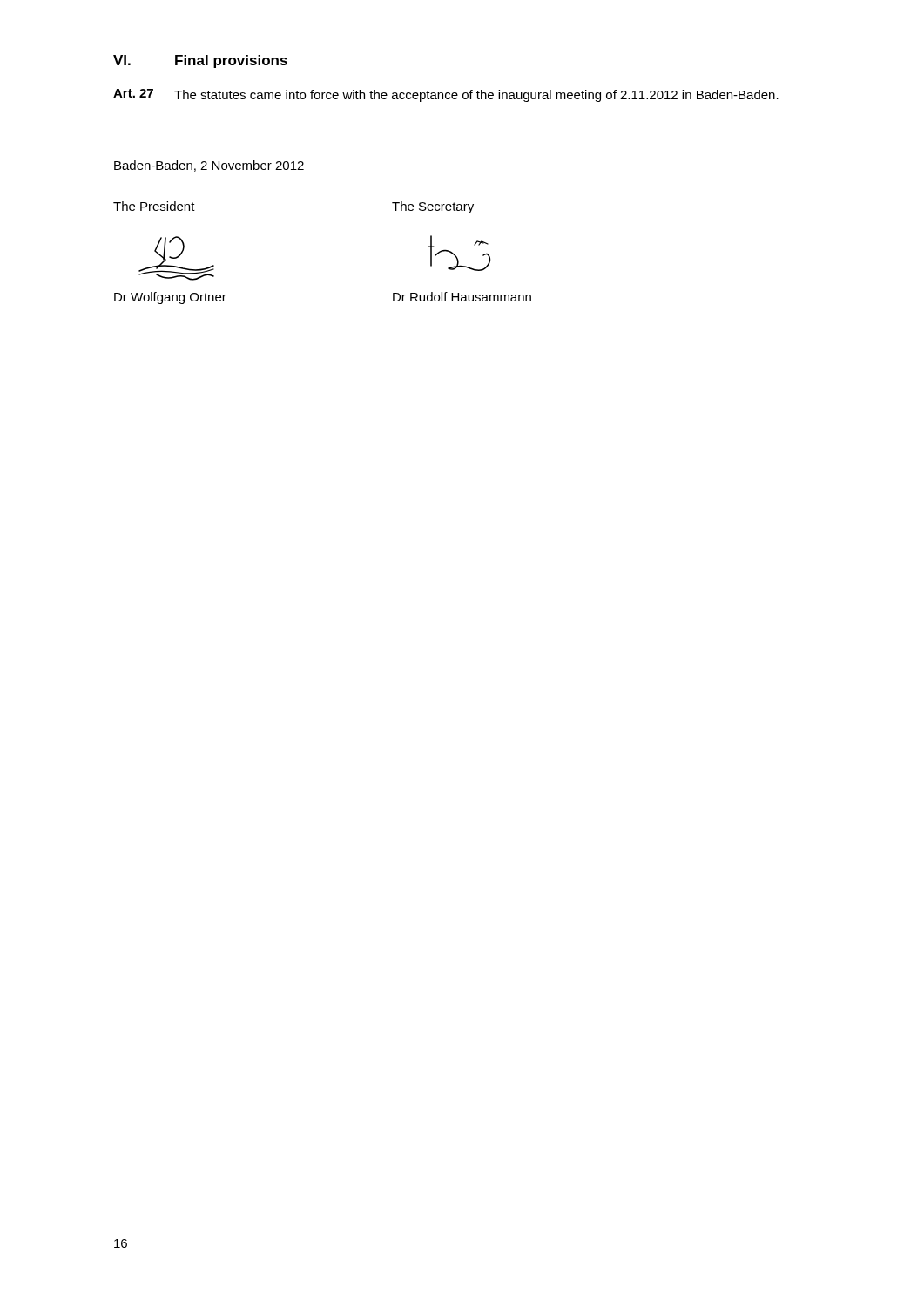
Task: Find "Baden-Baden, 2 November 2012" on this page
Action: click(x=209, y=165)
